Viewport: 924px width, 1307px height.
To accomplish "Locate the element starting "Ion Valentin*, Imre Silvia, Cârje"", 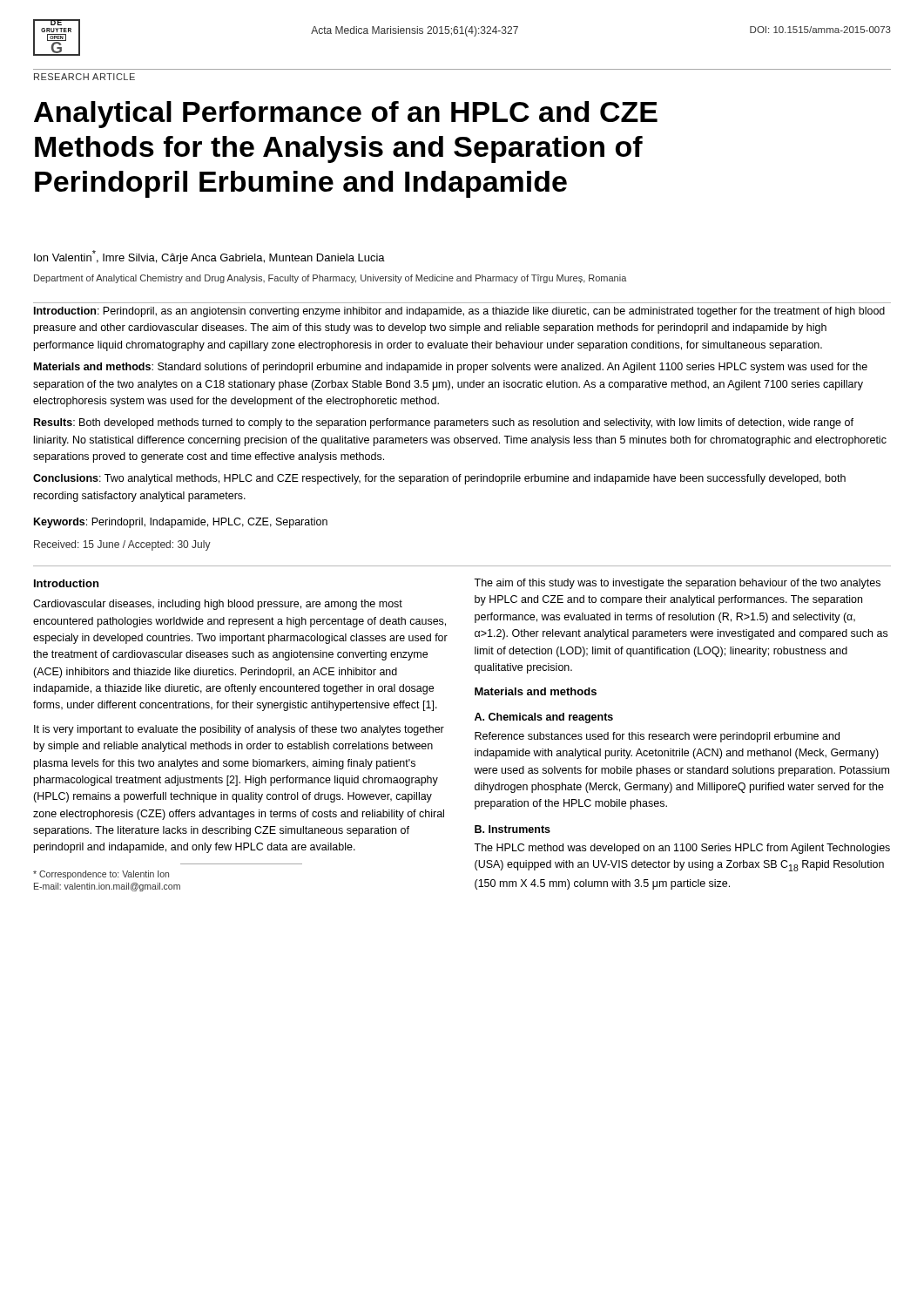I will tap(209, 256).
